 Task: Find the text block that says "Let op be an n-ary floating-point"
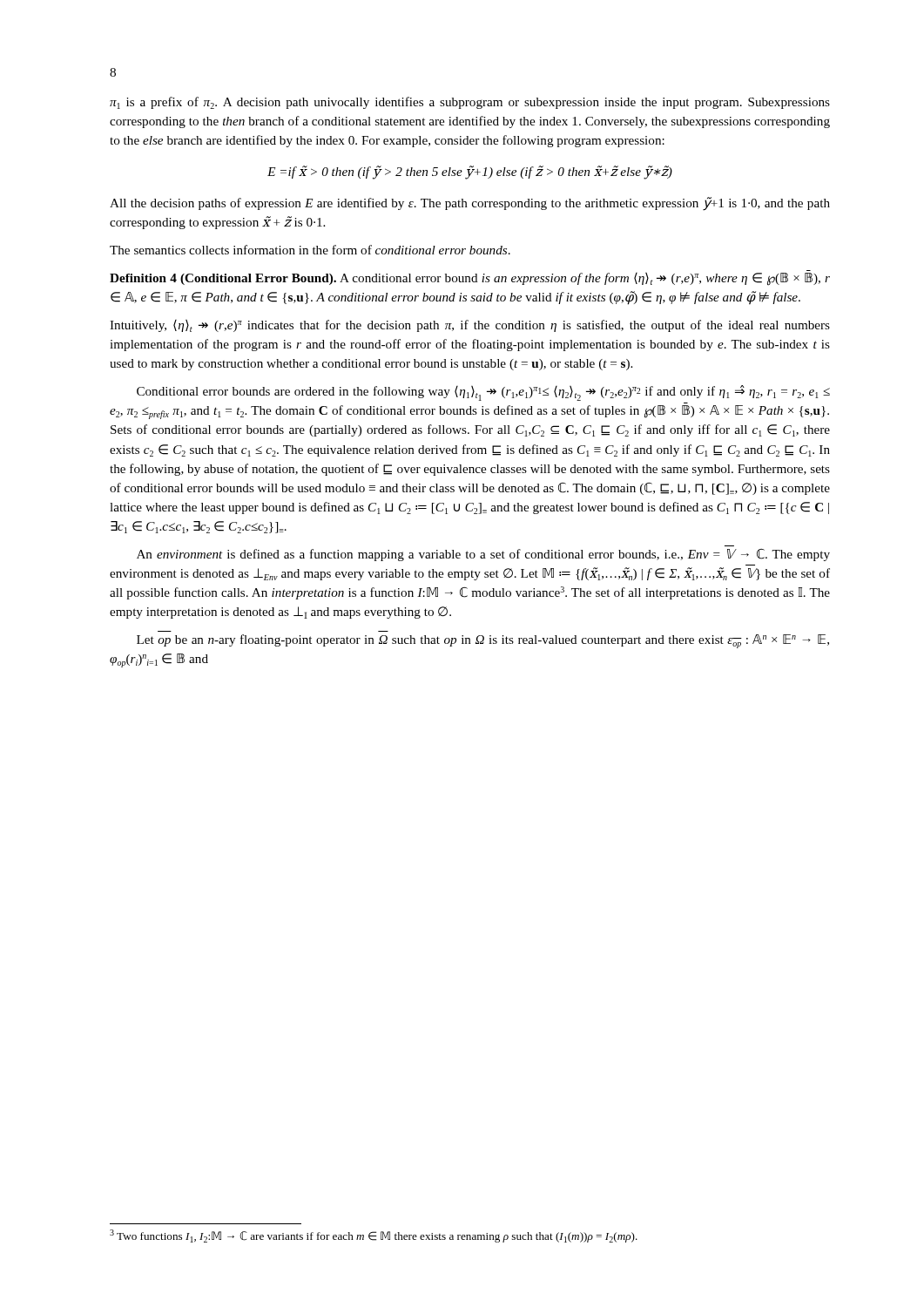[470, 649]
